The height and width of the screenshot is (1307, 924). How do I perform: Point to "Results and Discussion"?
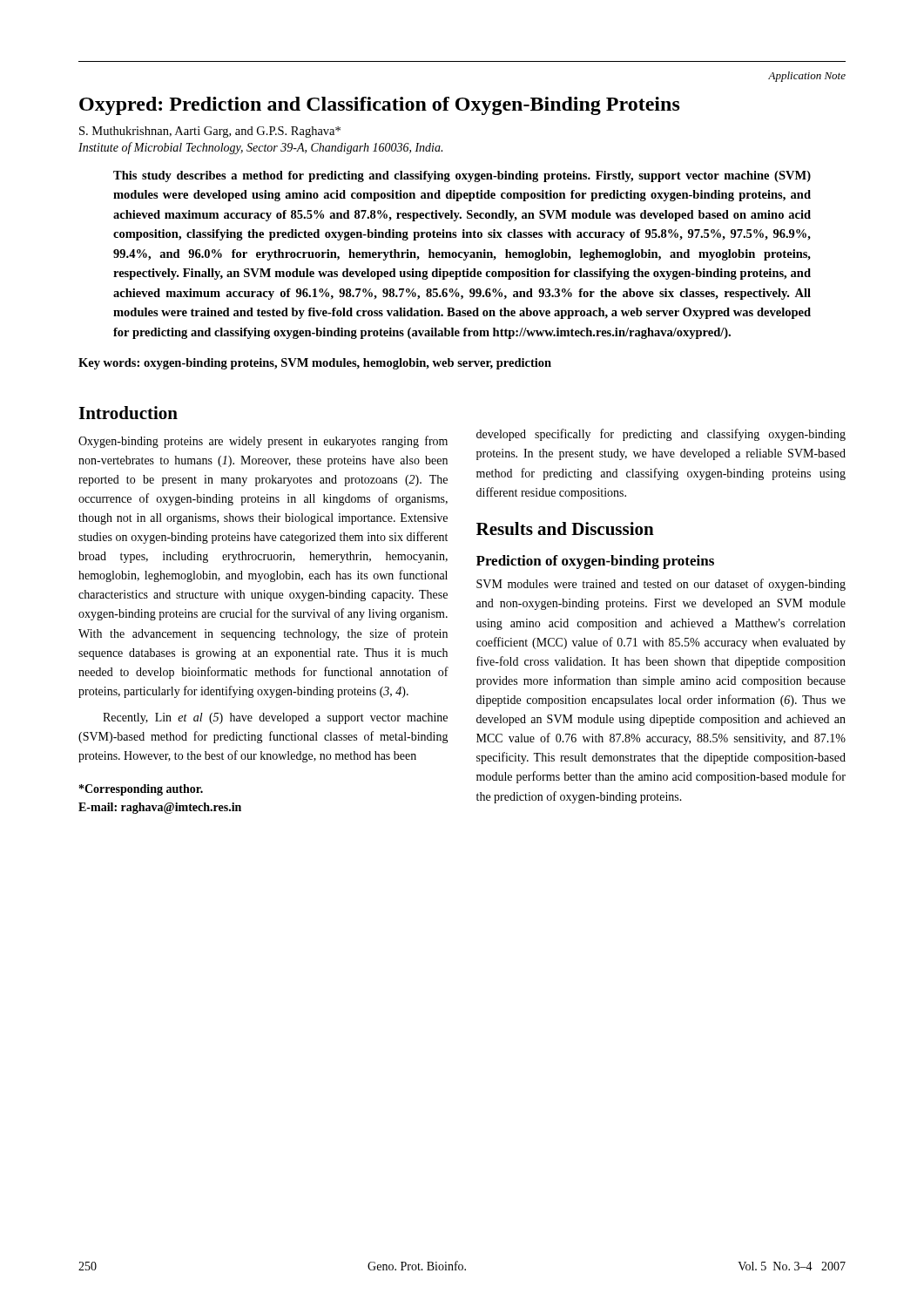565,529
